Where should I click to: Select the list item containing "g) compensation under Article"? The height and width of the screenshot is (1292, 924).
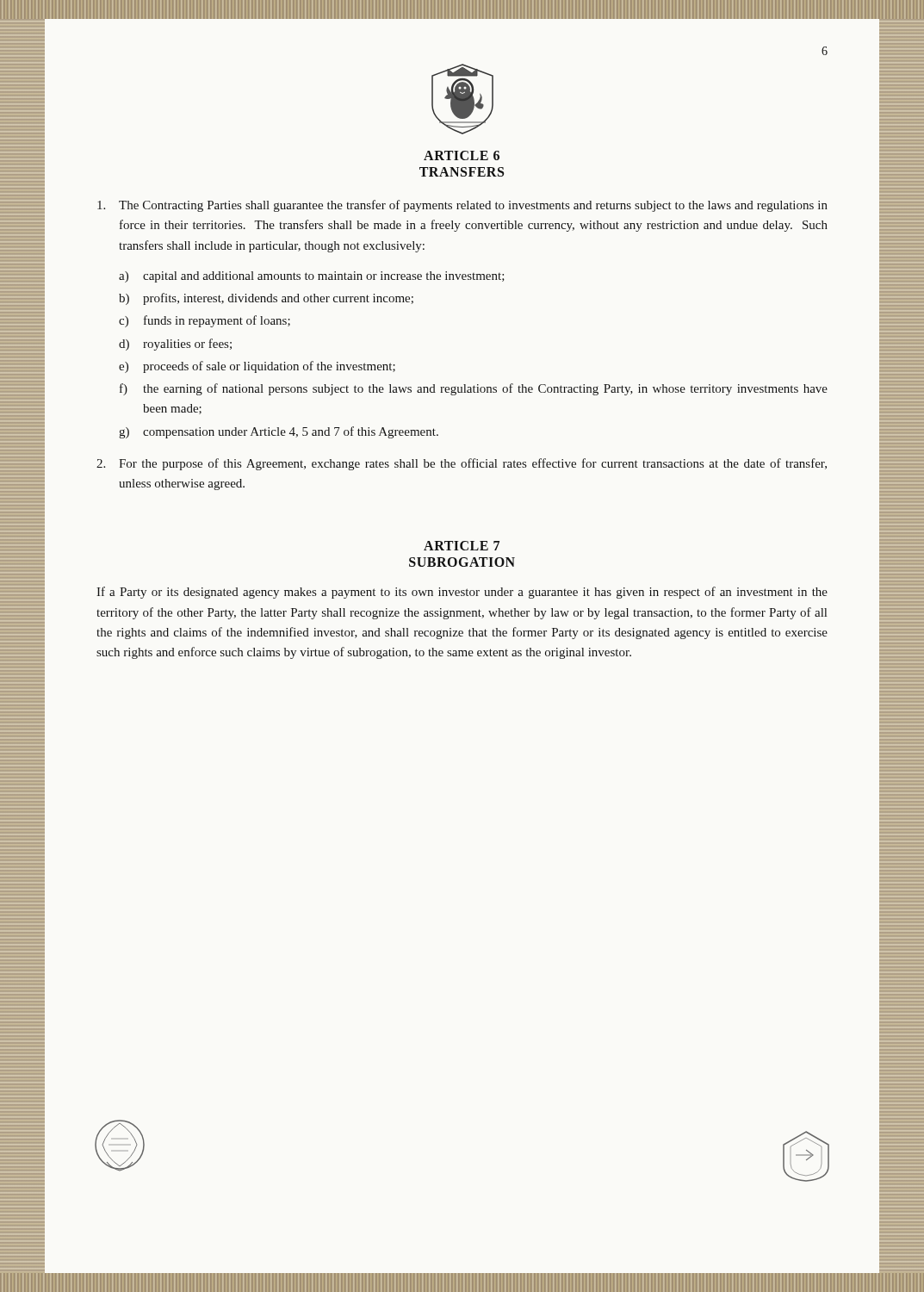279,432
